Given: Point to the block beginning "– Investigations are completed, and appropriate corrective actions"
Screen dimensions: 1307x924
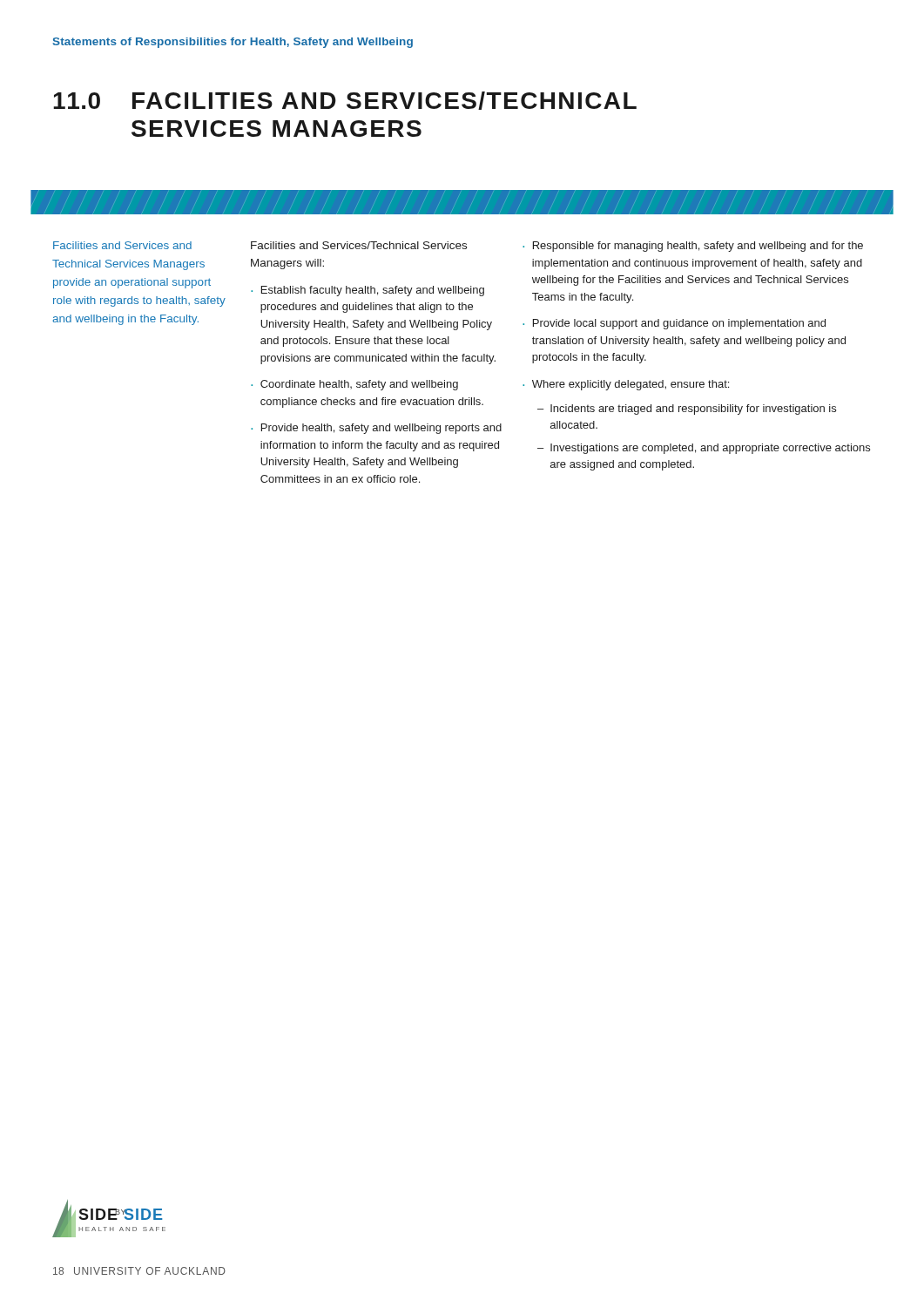Looking at the screenshot, I should (x=705, y=456).
